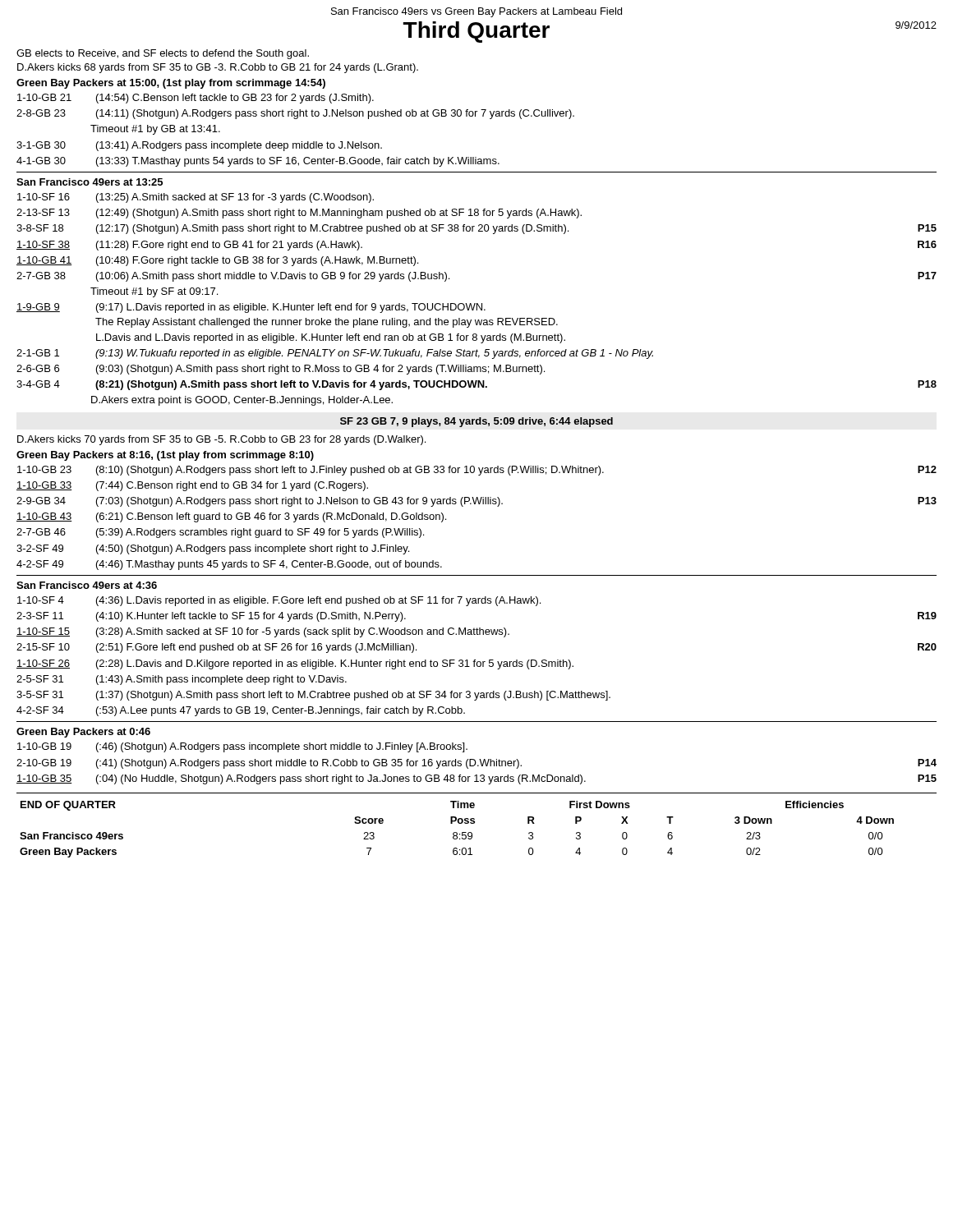Where is the passage that starts "1-10-GB 19 (:46) (Shotgun)"?
The height and width of the screenshot is (1232, 953).
(462, 747)
